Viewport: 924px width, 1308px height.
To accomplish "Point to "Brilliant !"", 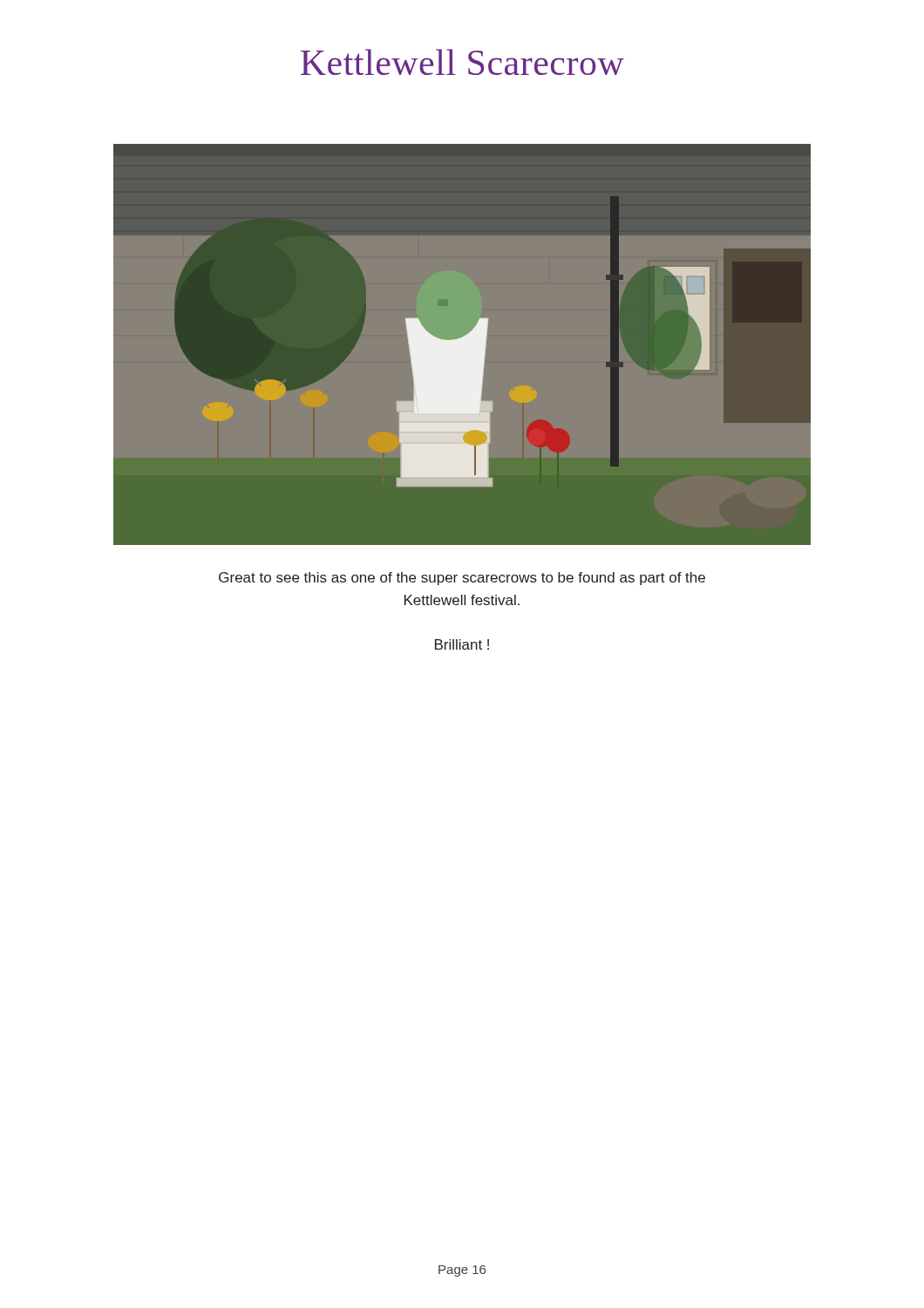I will [462, 645].
